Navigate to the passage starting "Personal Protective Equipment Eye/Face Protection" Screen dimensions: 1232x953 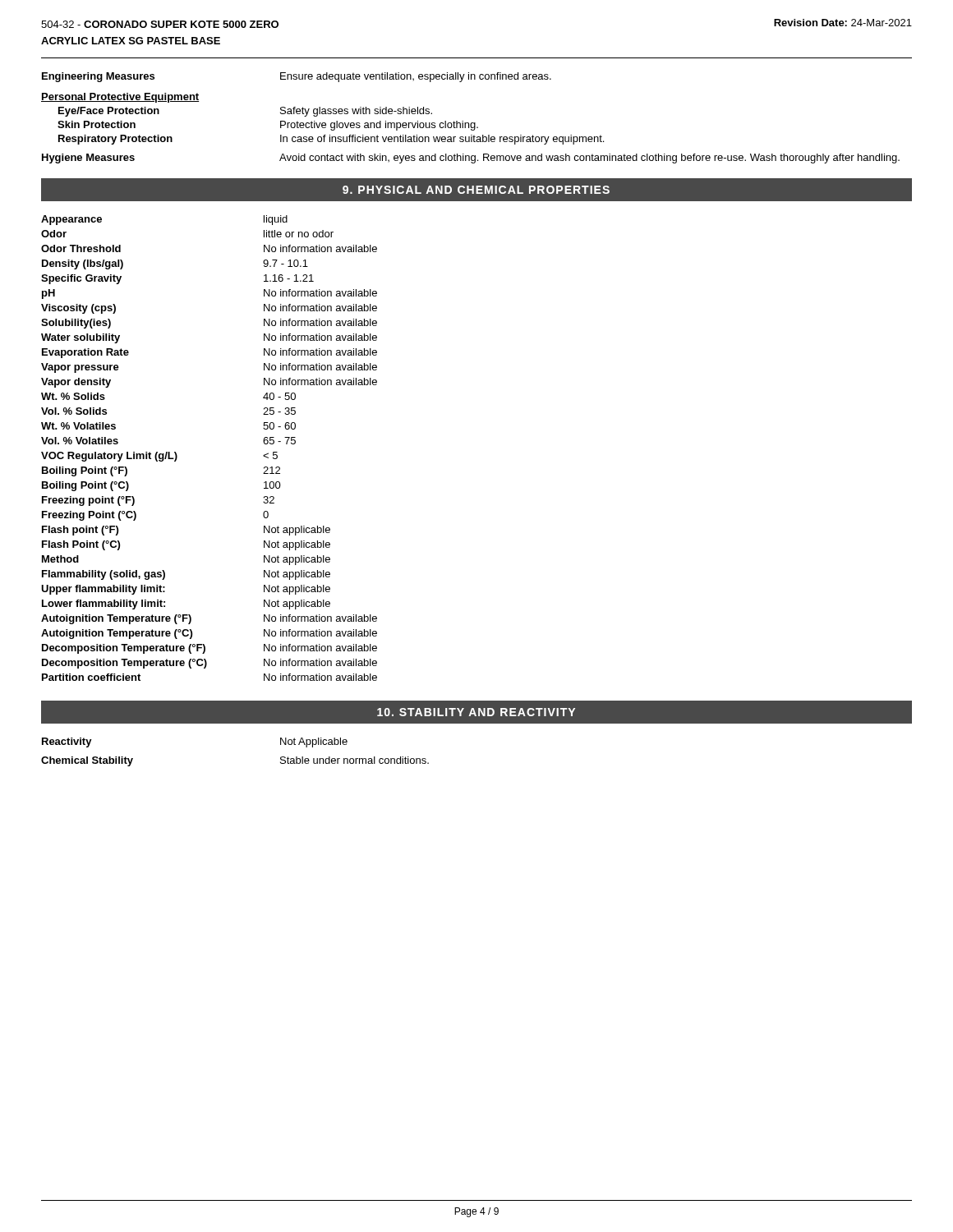point(476,117)
